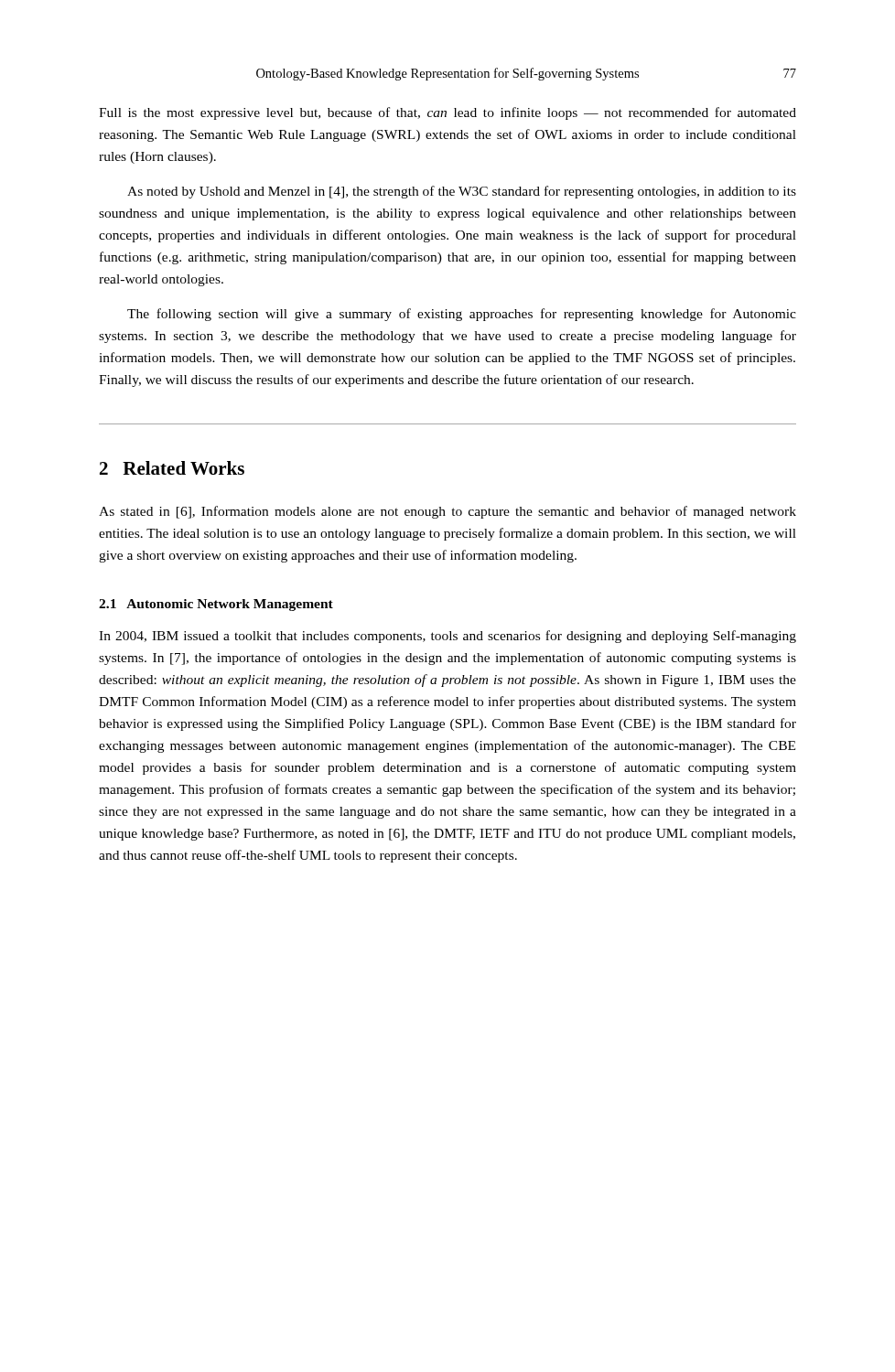Locate the block of text that opens with "The following section will"

coord(448,347)
